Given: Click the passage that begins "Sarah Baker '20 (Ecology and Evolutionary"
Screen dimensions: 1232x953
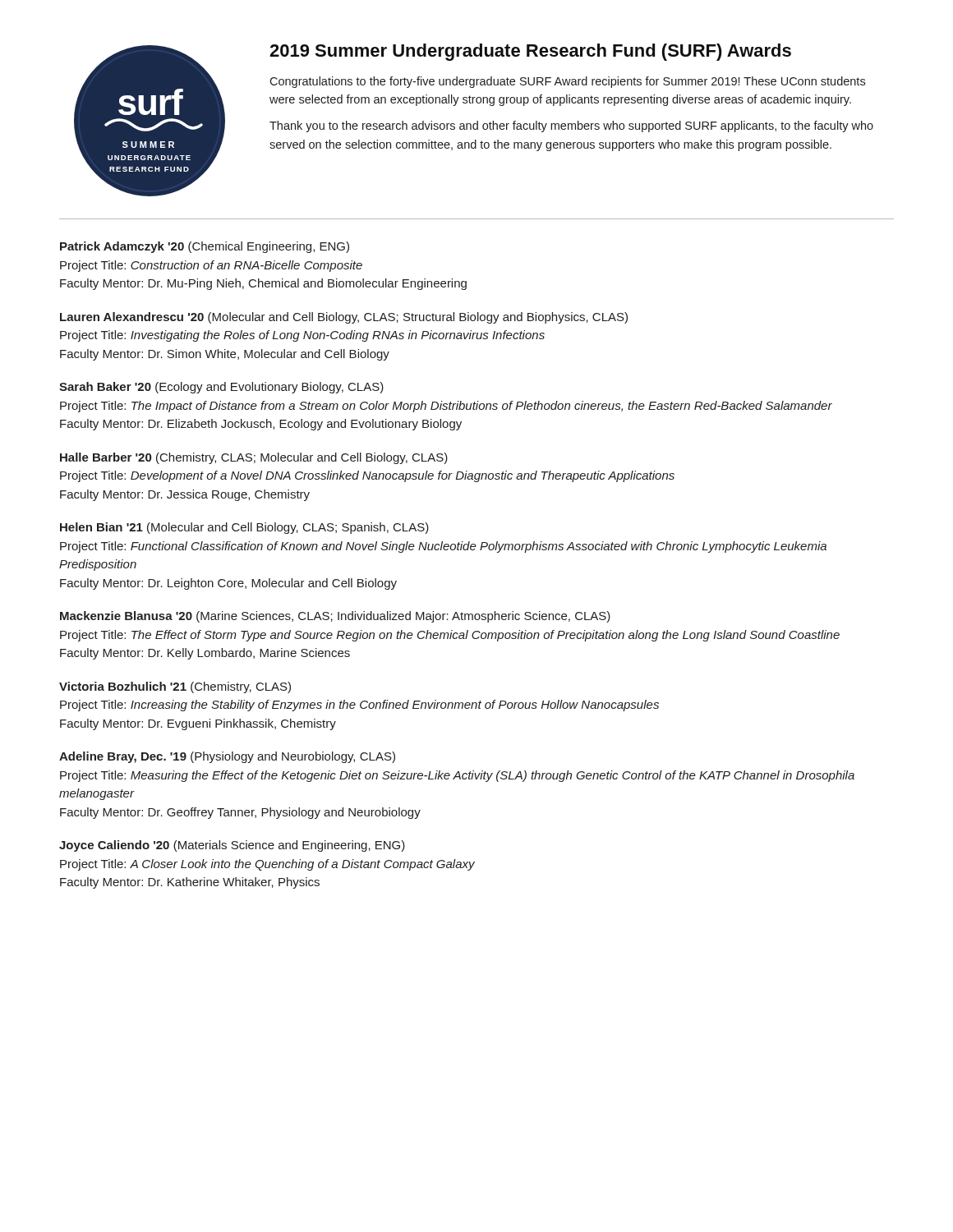Looking at the screenshot, I should click(x=476, y=406).
